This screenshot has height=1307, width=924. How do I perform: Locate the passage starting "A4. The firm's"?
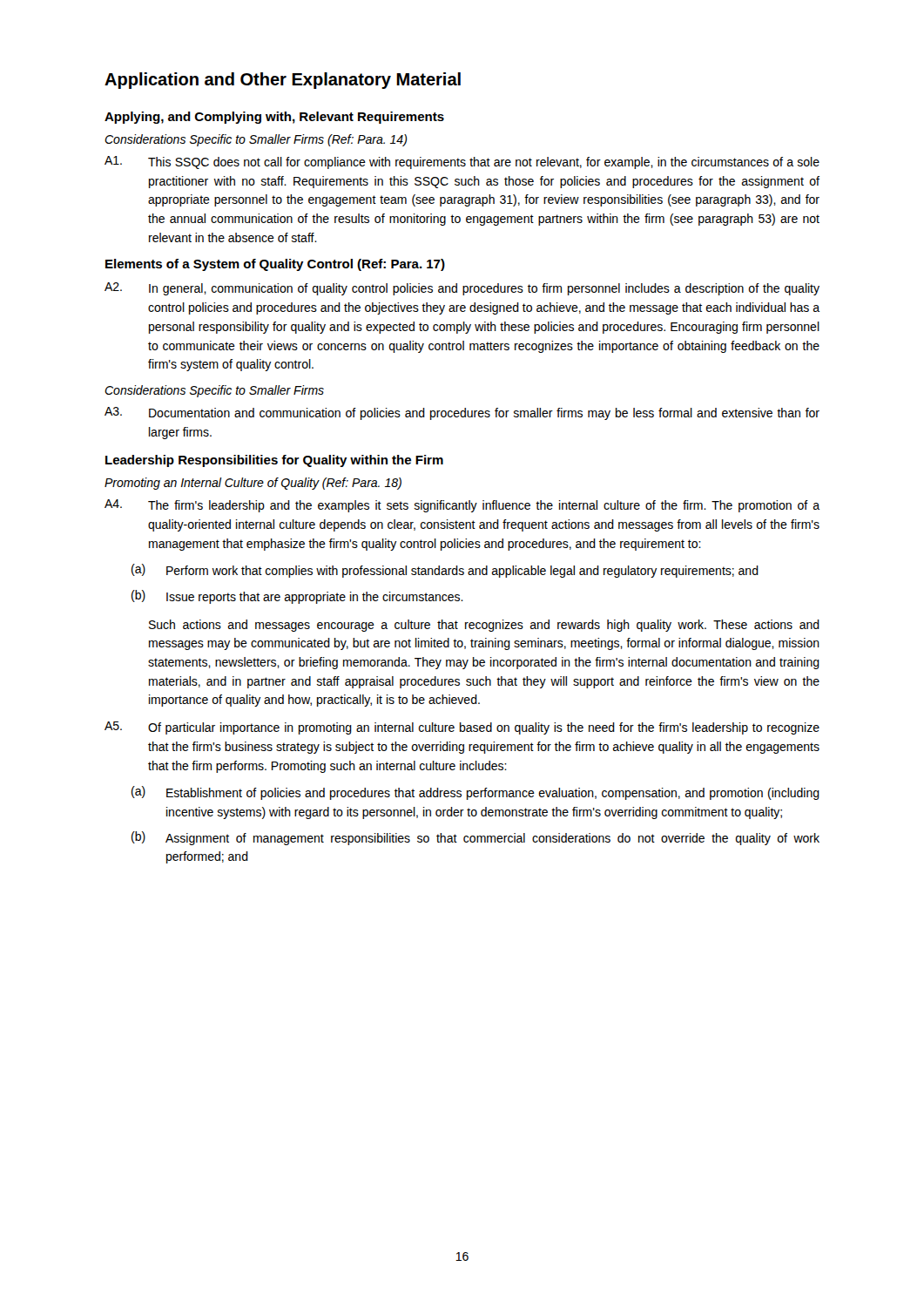coord(462,525)
